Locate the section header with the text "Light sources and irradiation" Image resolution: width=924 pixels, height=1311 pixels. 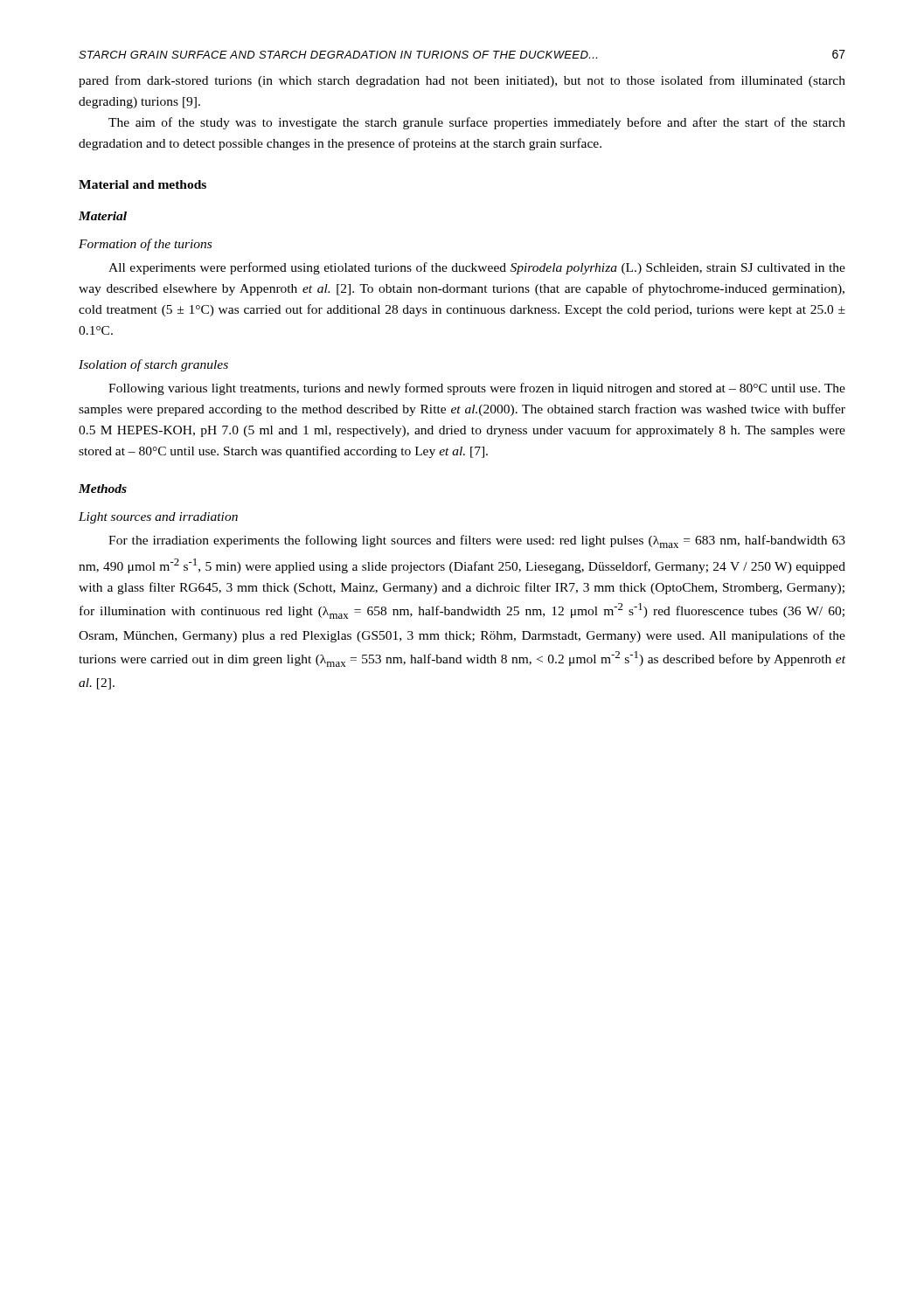[158, 516]
